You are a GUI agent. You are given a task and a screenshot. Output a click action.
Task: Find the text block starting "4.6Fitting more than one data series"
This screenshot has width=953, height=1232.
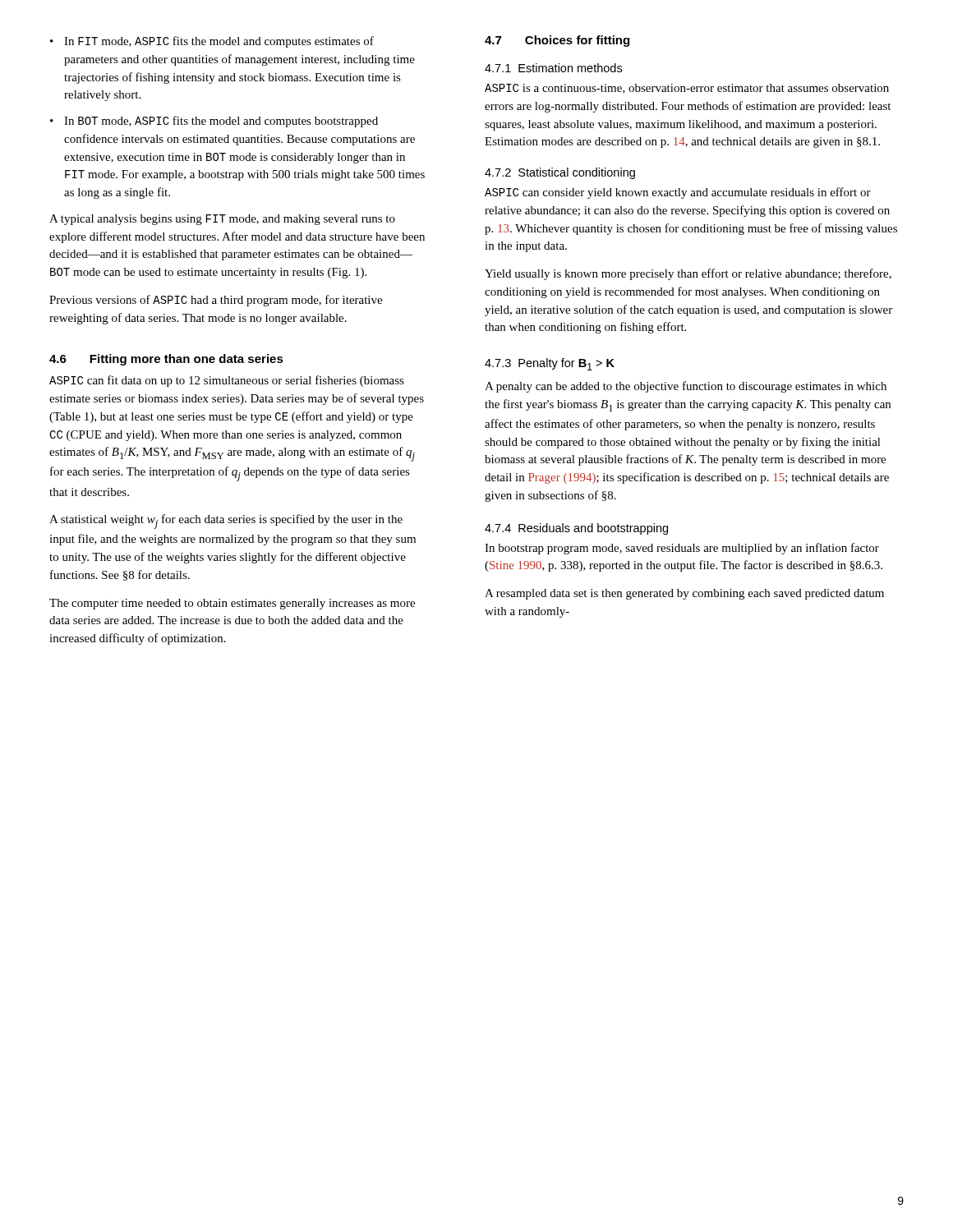point(166,359)
